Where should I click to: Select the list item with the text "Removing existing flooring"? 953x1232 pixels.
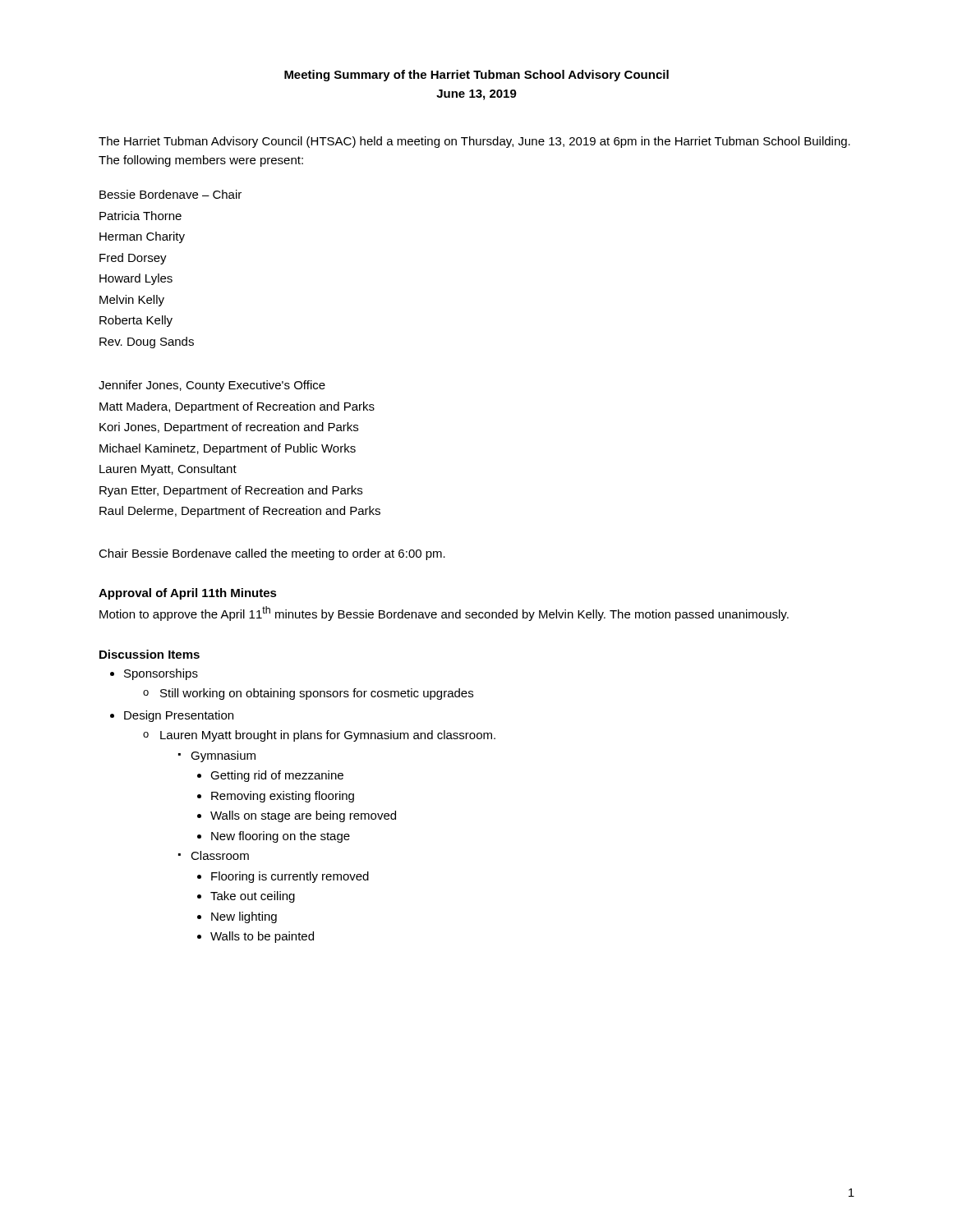tap(283, 795)
